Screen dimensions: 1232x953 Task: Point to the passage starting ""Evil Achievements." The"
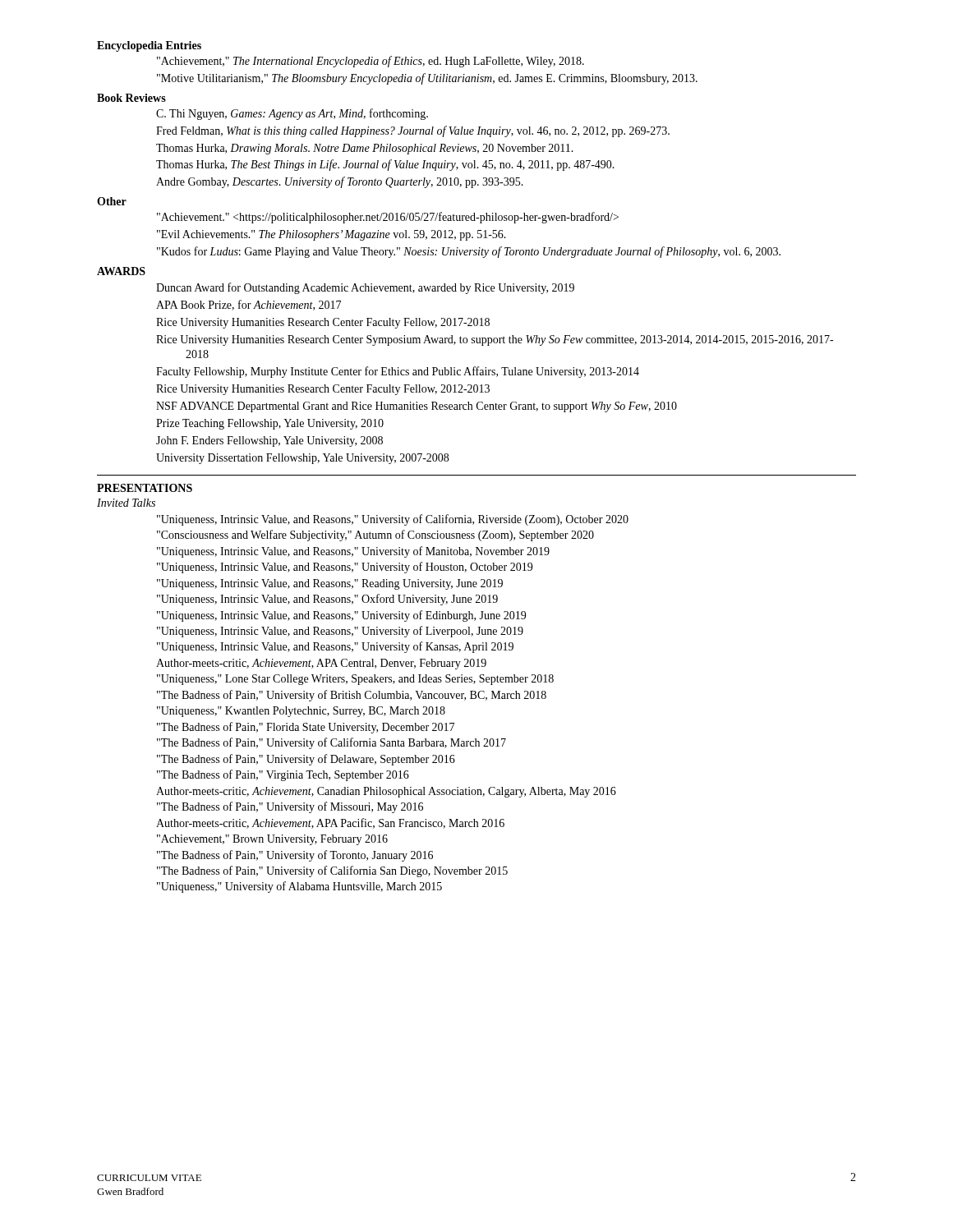pyautogui.click(x=331, y=235)
